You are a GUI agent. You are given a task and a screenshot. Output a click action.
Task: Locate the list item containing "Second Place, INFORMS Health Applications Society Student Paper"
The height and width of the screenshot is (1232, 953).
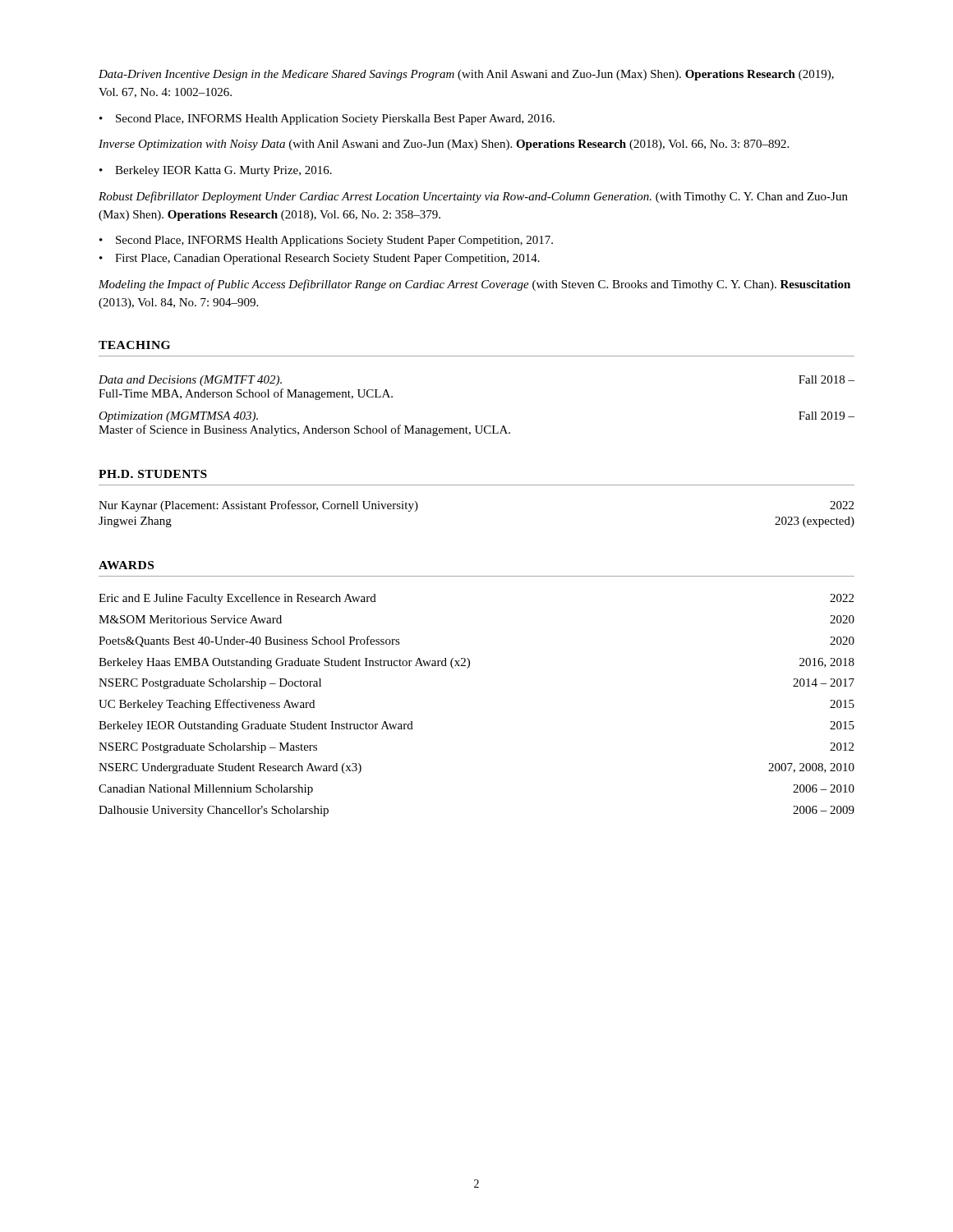click(x=334, y=240)
